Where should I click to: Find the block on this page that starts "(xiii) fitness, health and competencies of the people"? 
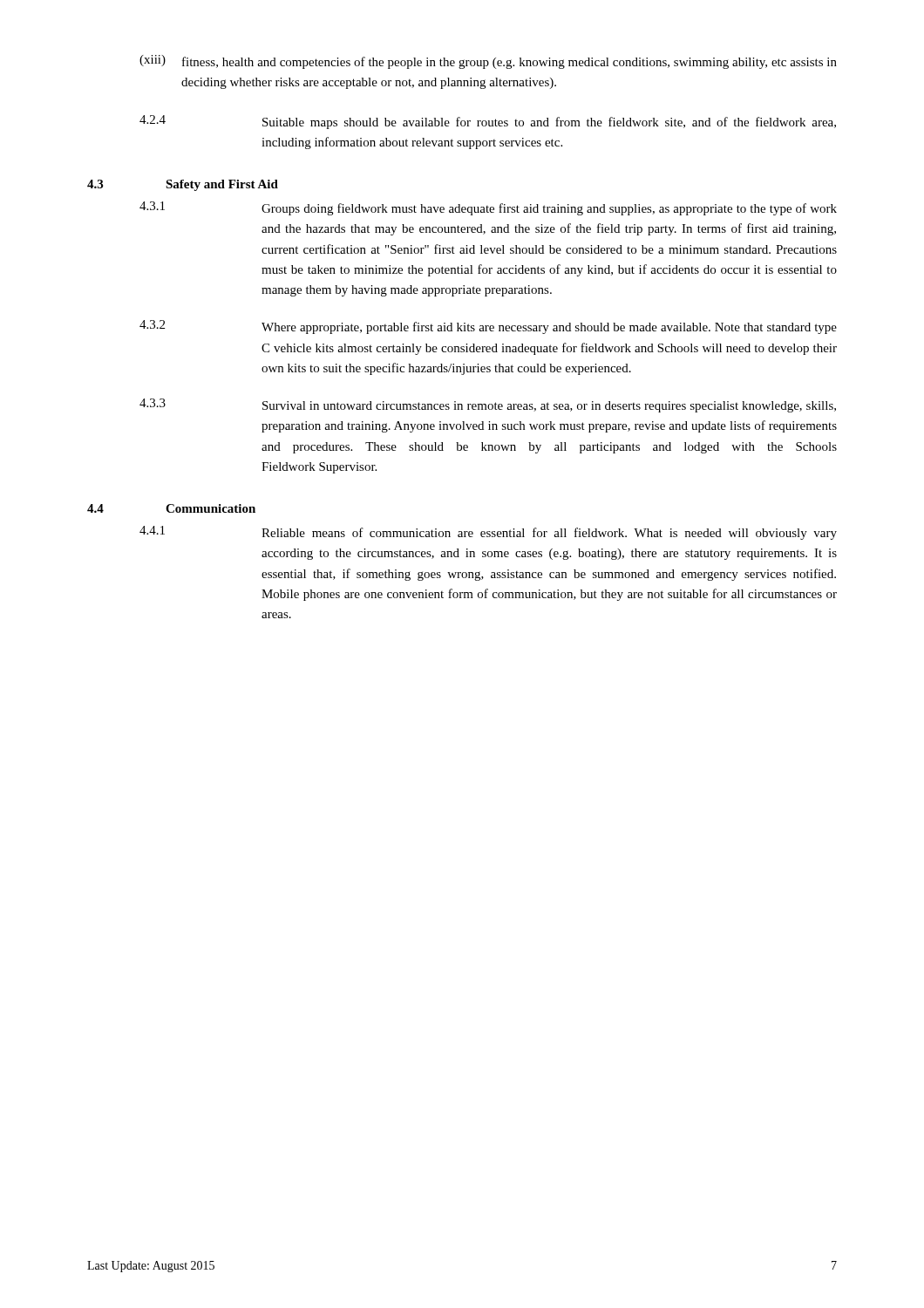click(462, 73)
